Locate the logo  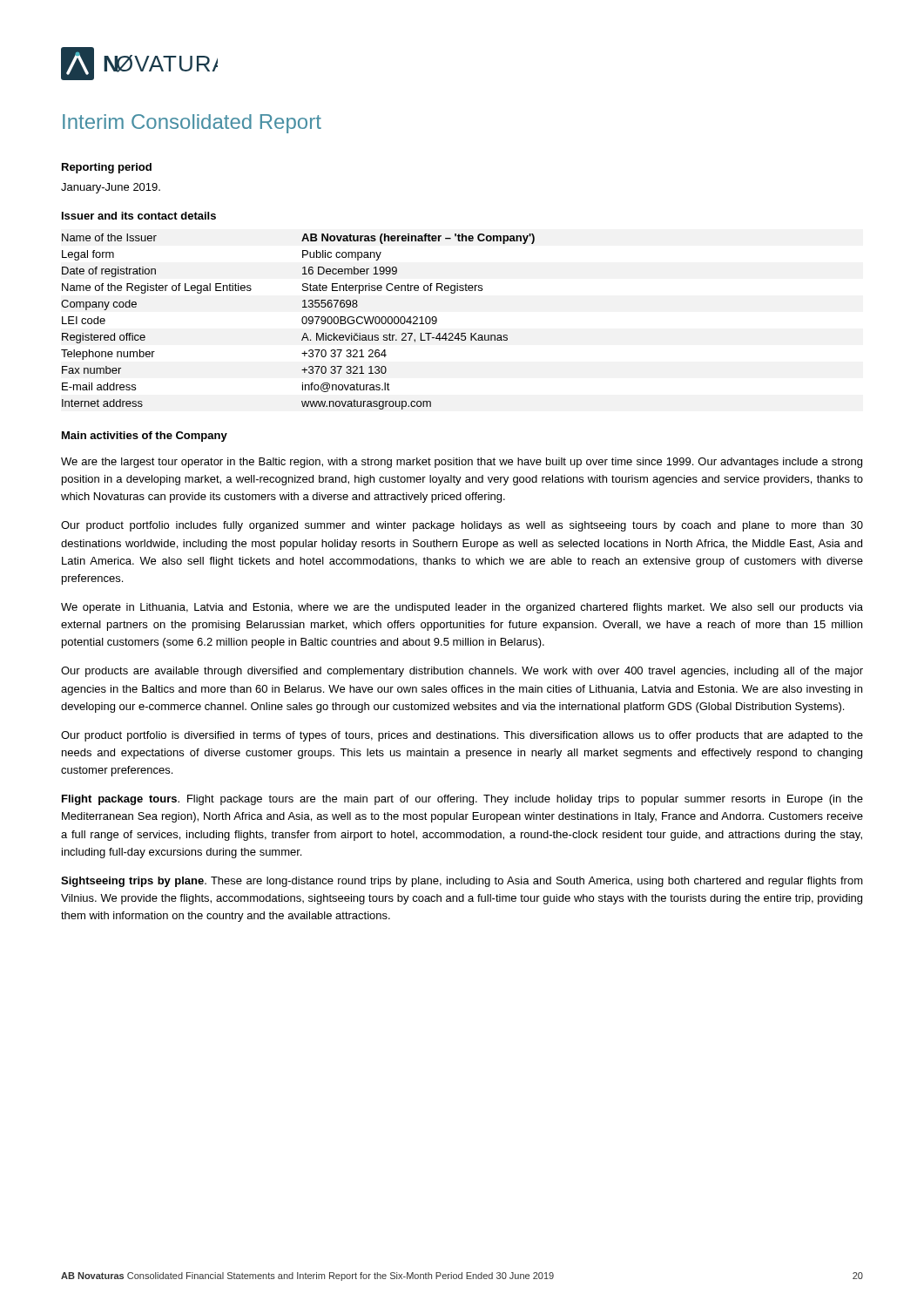tap(462, 64)
